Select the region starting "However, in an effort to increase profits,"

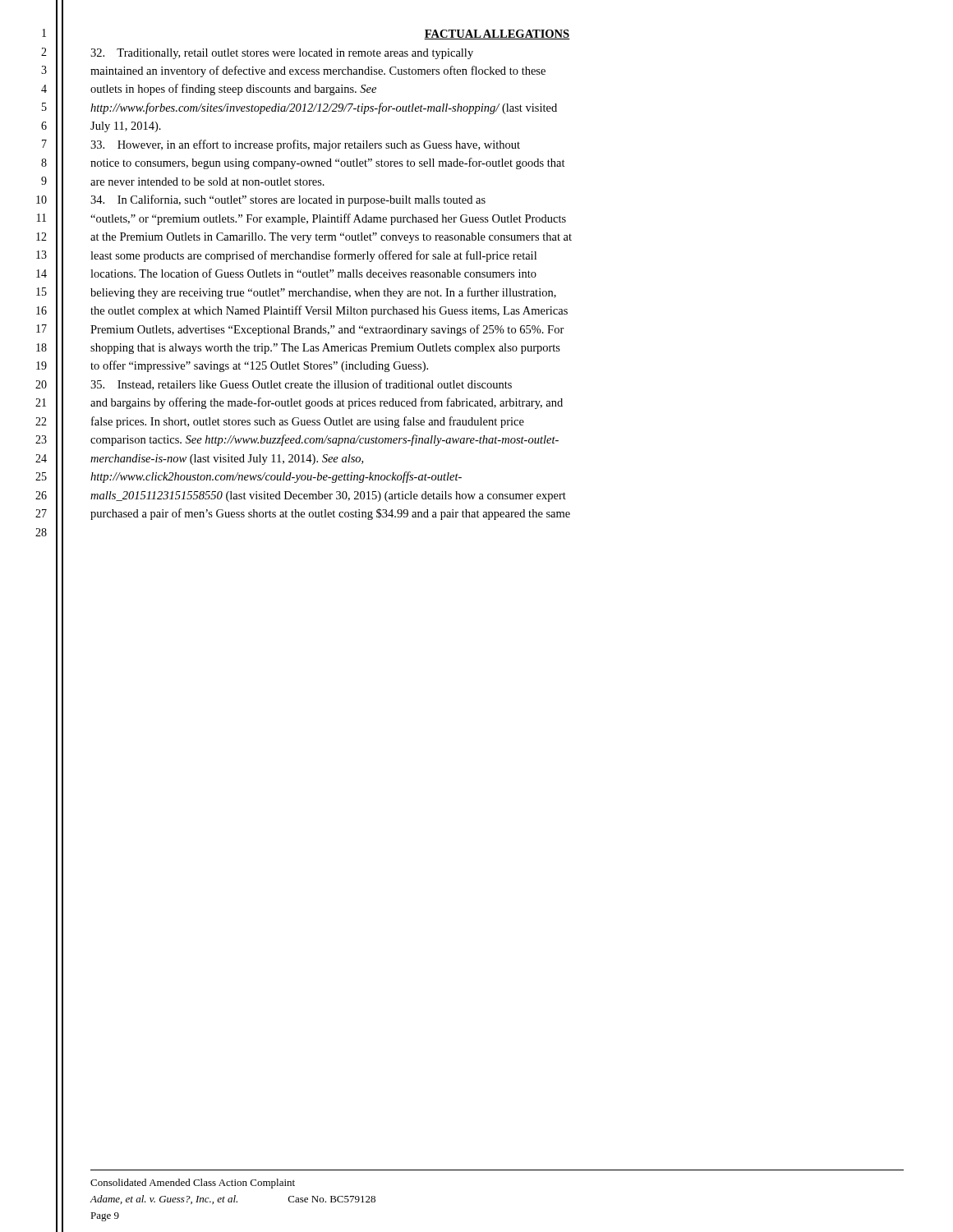497,163
